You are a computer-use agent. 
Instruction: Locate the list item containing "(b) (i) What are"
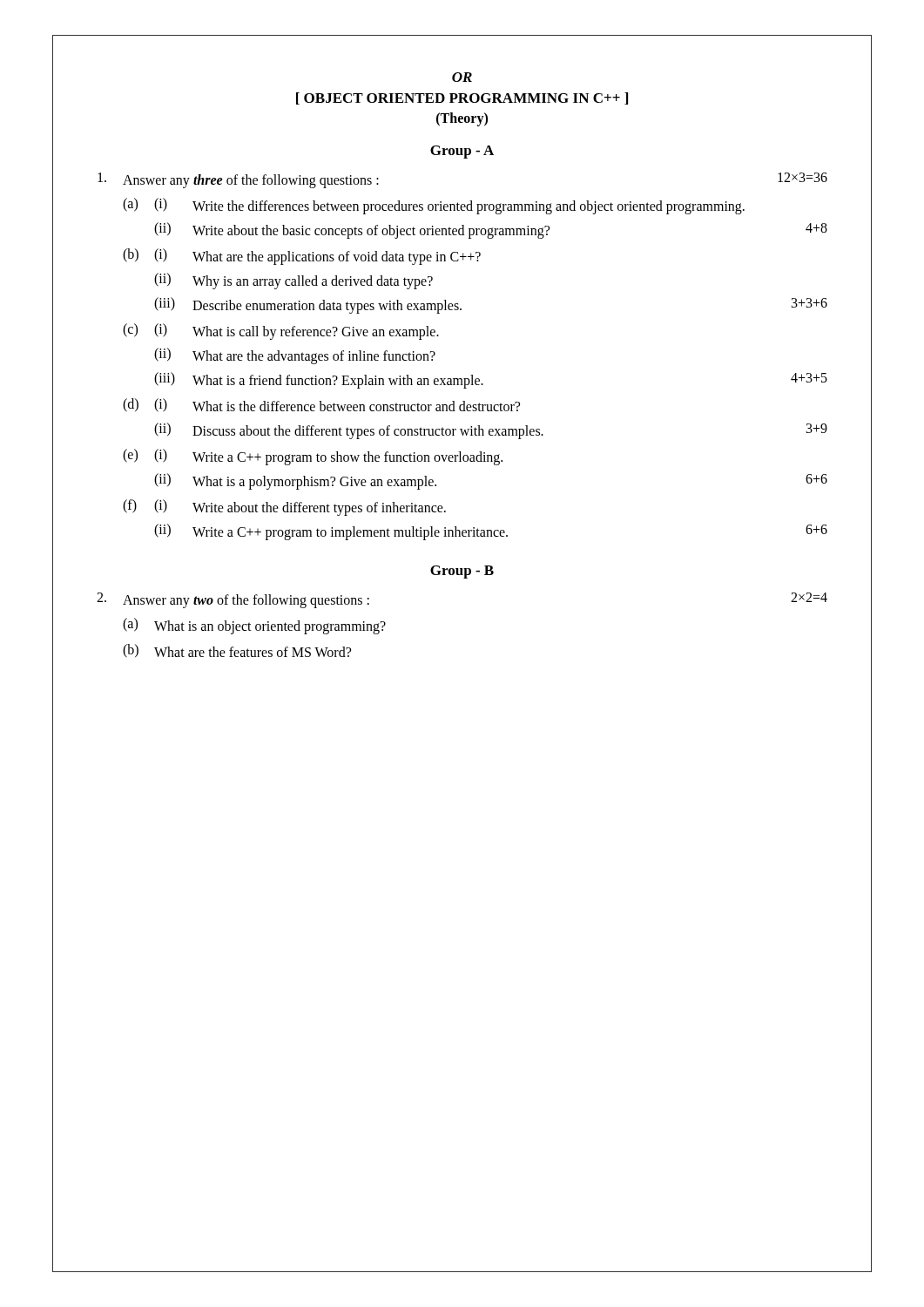[x=462, y=257]
